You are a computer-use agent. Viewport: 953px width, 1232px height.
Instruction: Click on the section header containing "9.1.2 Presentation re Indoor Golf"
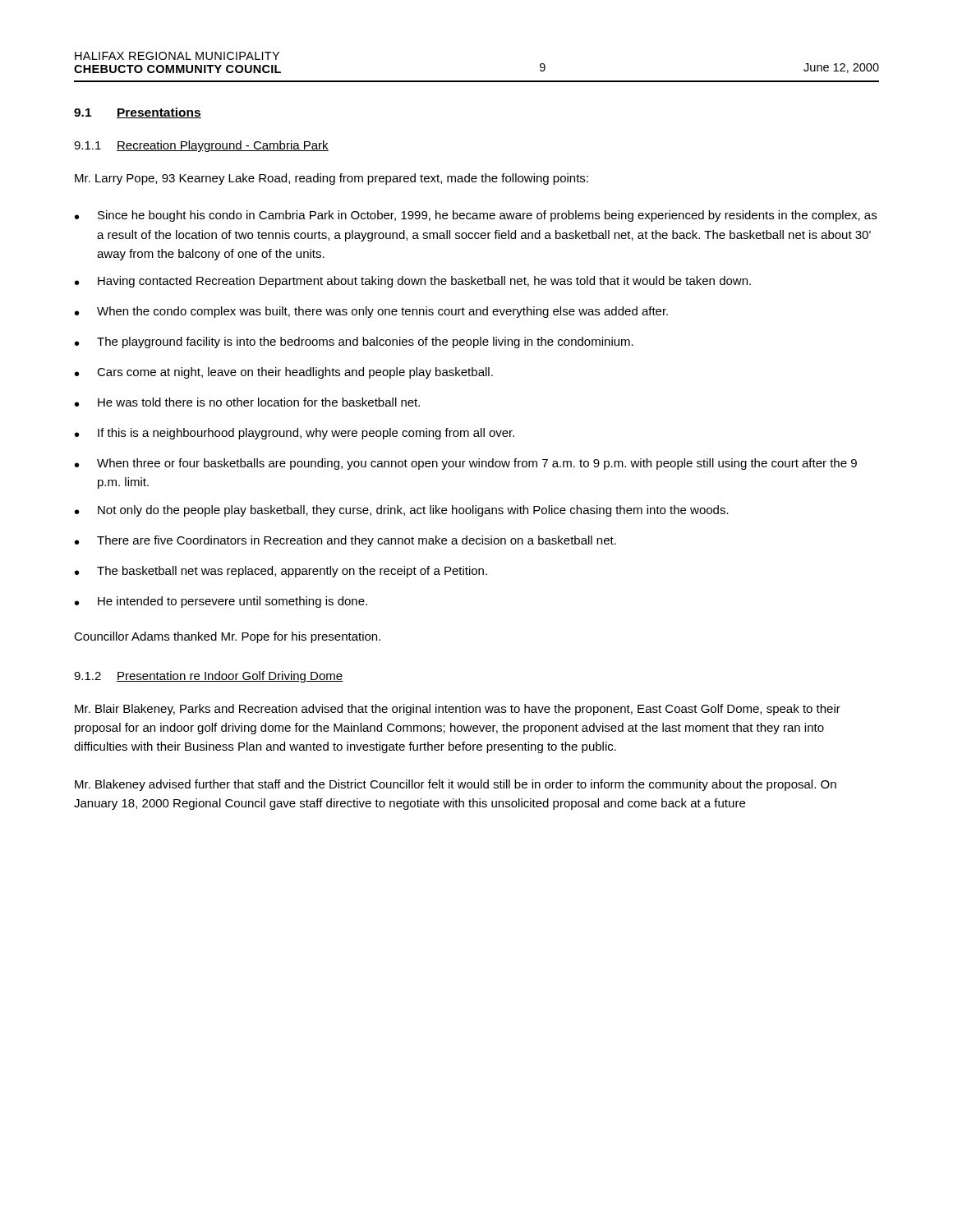tap(208, 675)
